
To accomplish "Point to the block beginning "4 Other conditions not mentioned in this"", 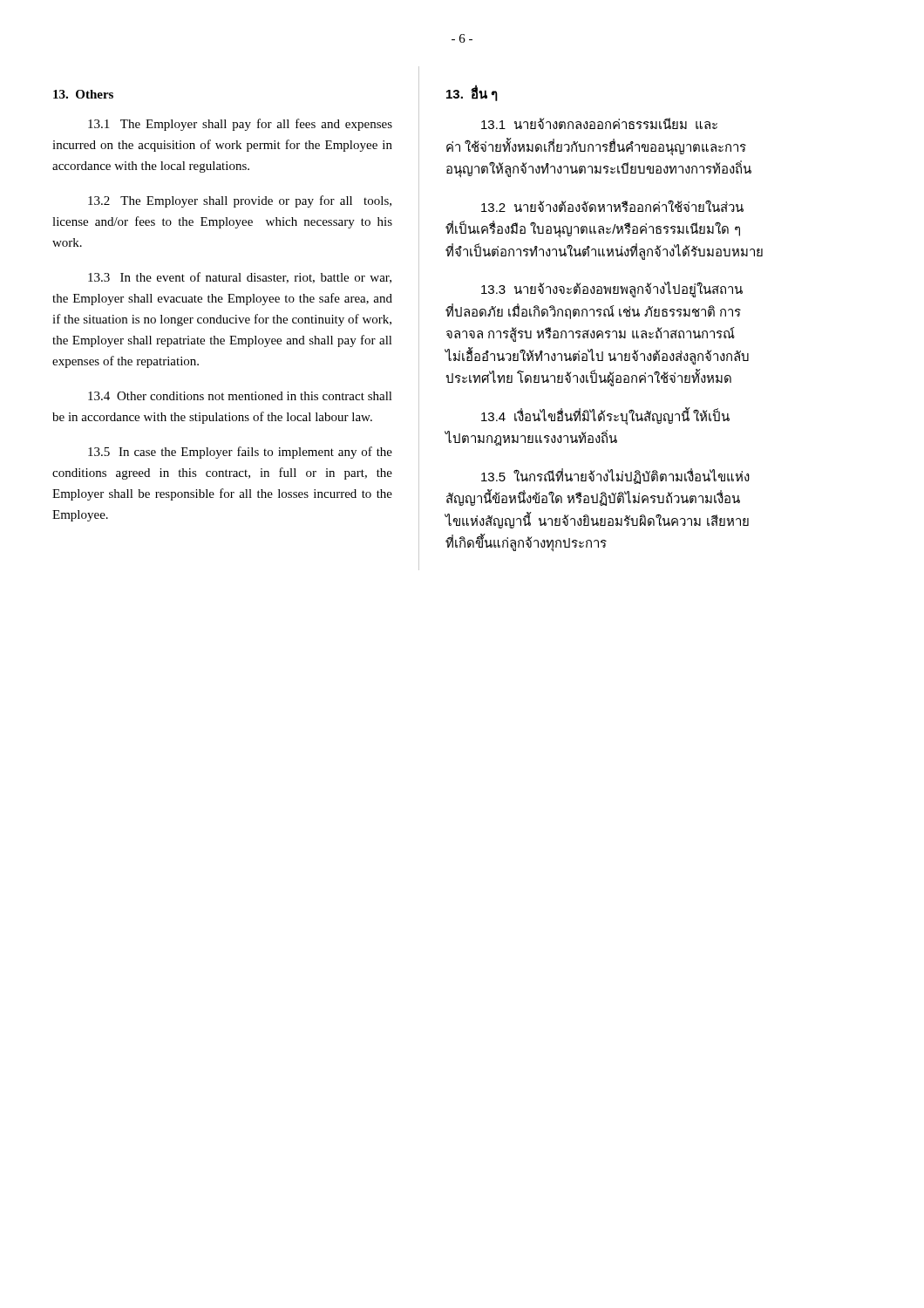I will pos(222,406).
